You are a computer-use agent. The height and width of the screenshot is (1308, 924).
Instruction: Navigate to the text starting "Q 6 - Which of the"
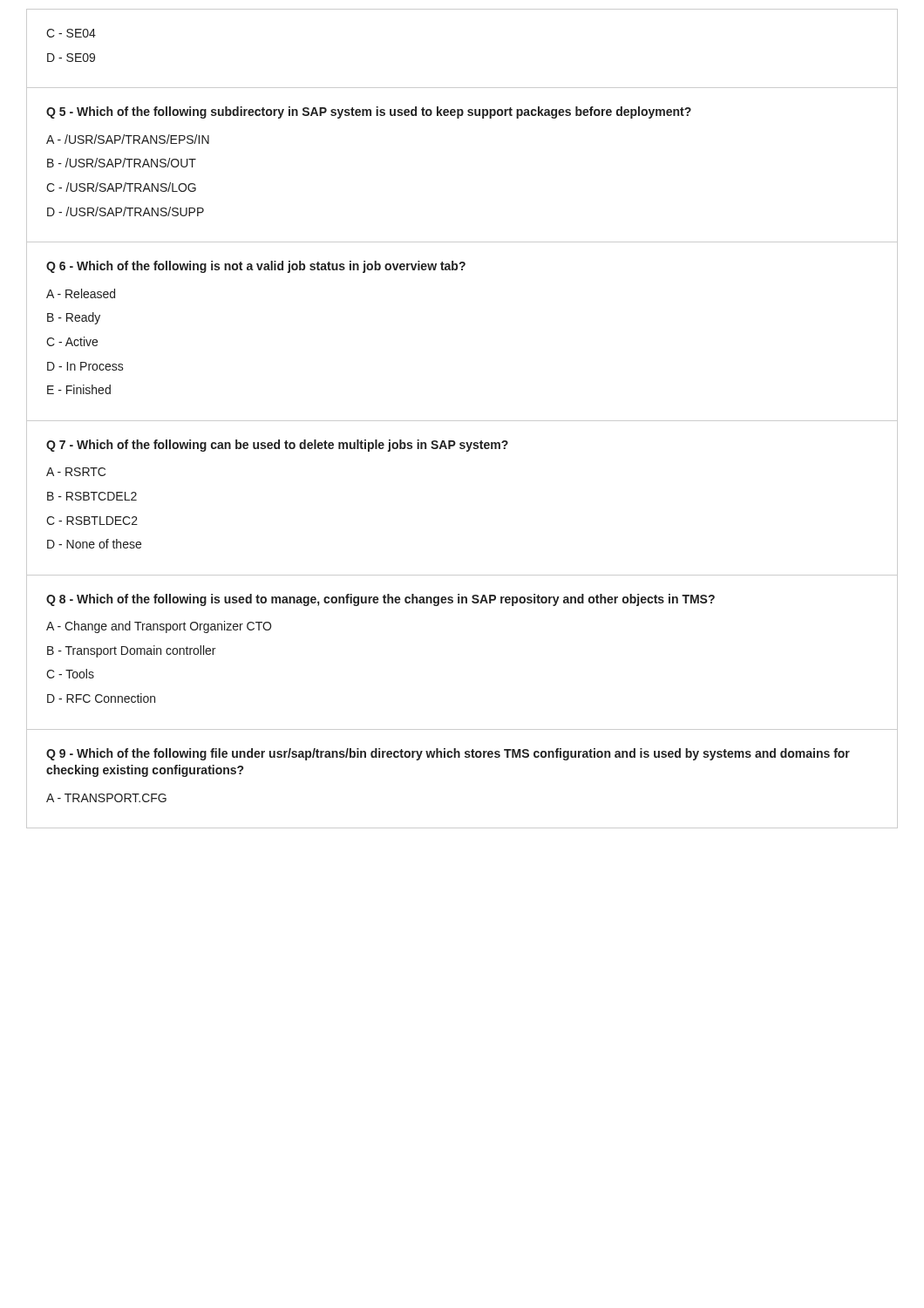coord(256,266)
